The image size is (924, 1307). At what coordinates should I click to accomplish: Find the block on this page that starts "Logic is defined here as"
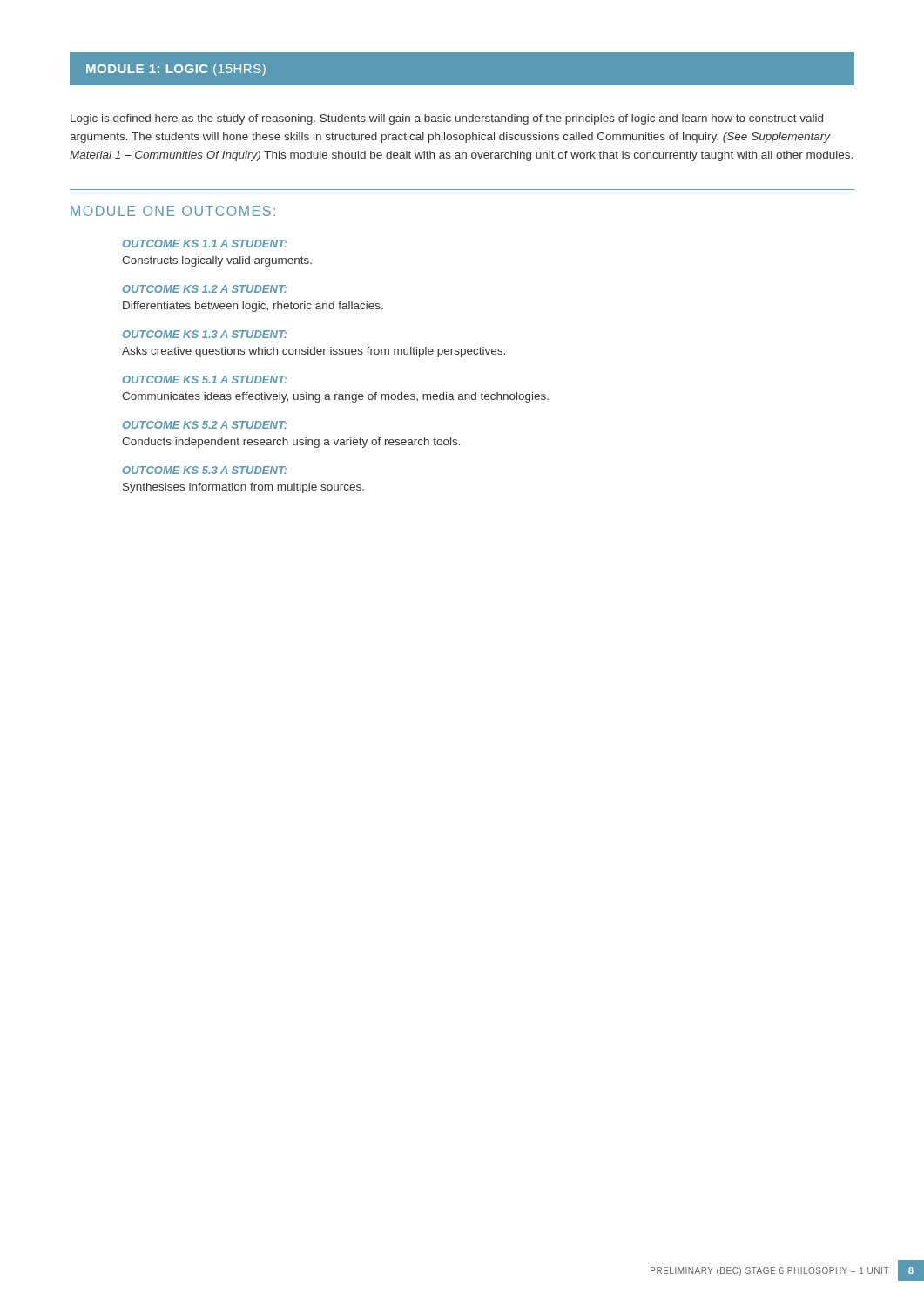(462, 137)
